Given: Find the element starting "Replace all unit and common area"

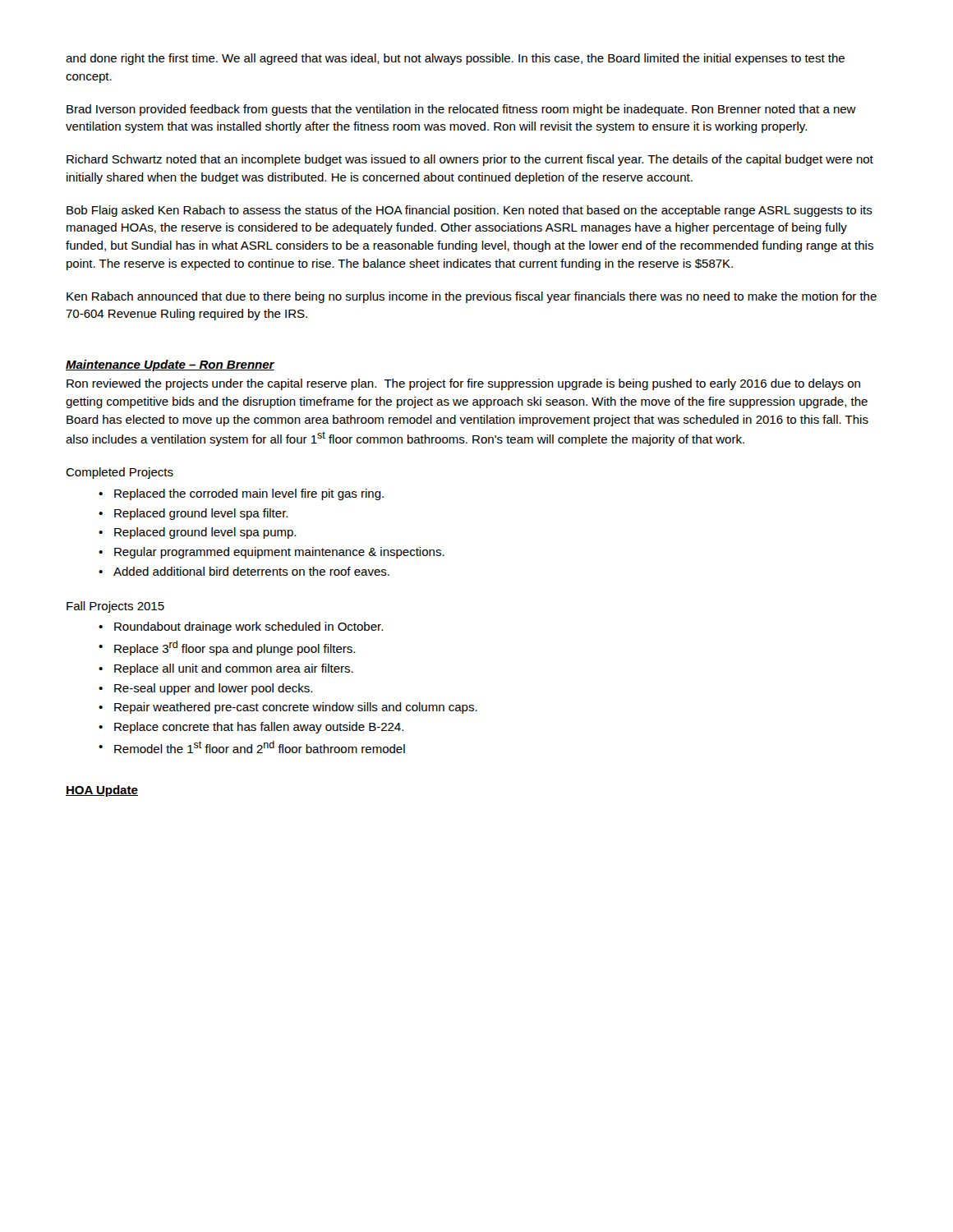Looking at the screenshot, I should click(234, 668).
